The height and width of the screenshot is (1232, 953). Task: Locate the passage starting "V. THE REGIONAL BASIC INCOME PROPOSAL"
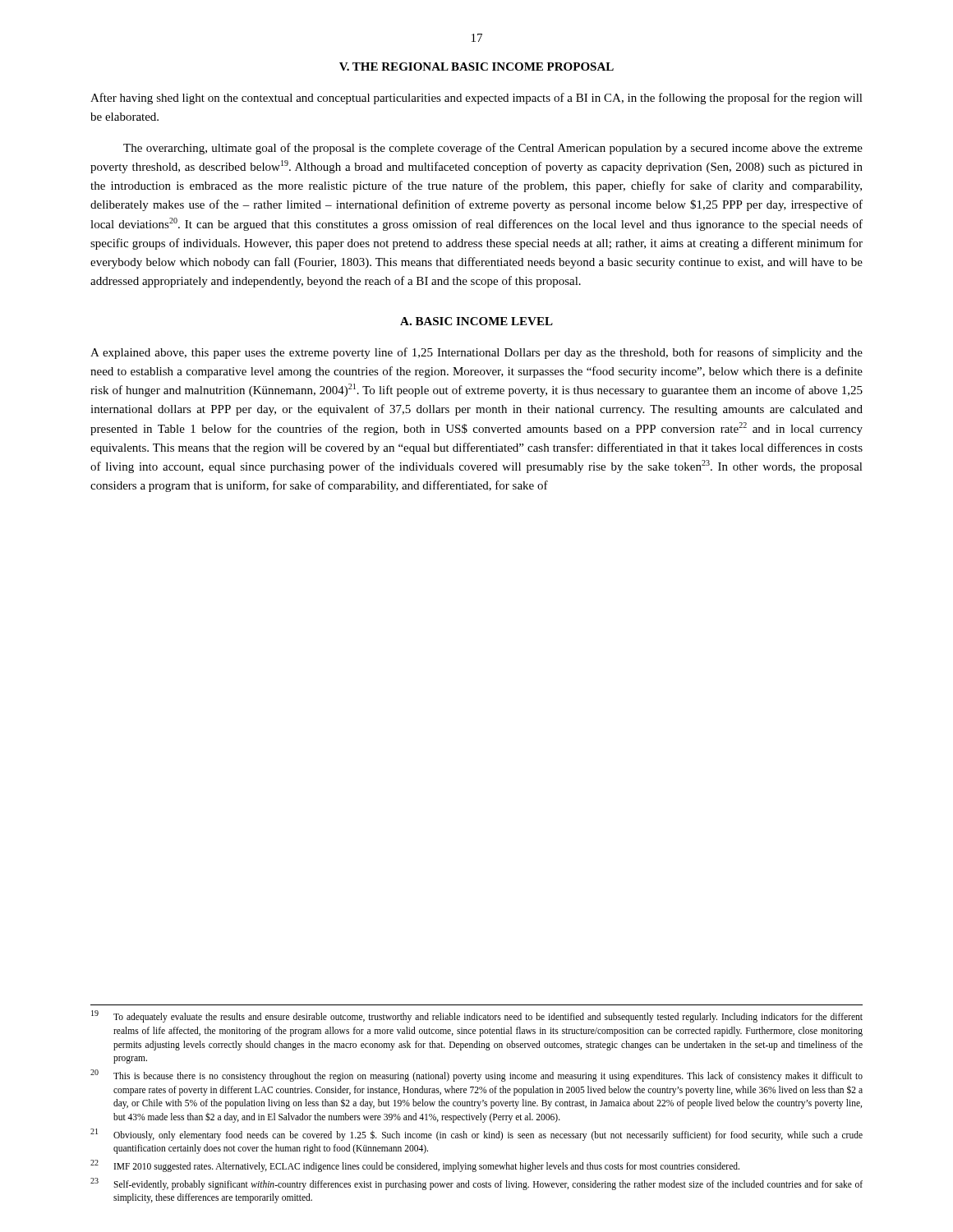pos(476,67)
